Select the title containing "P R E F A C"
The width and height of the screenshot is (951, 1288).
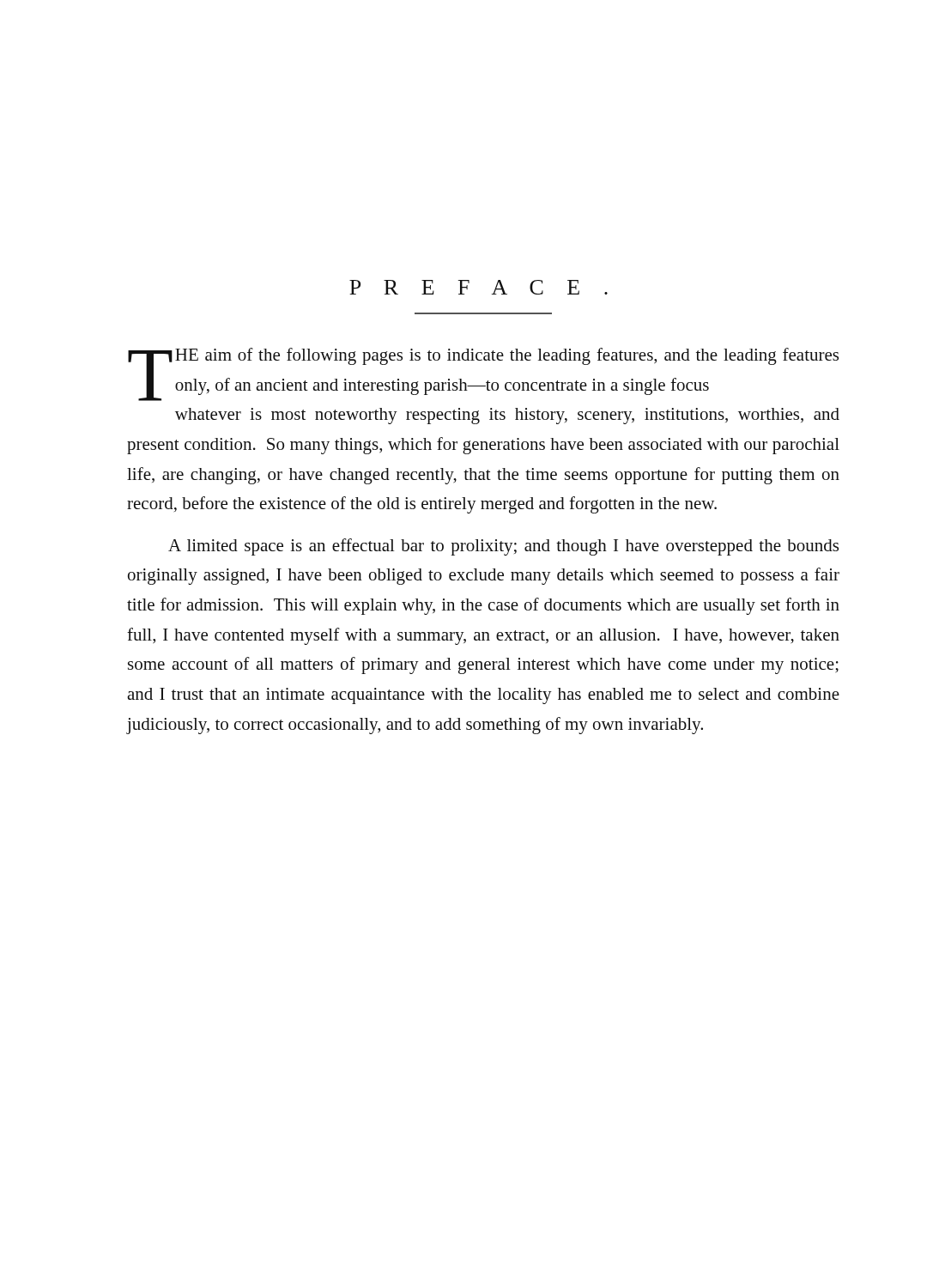point(483,295)
